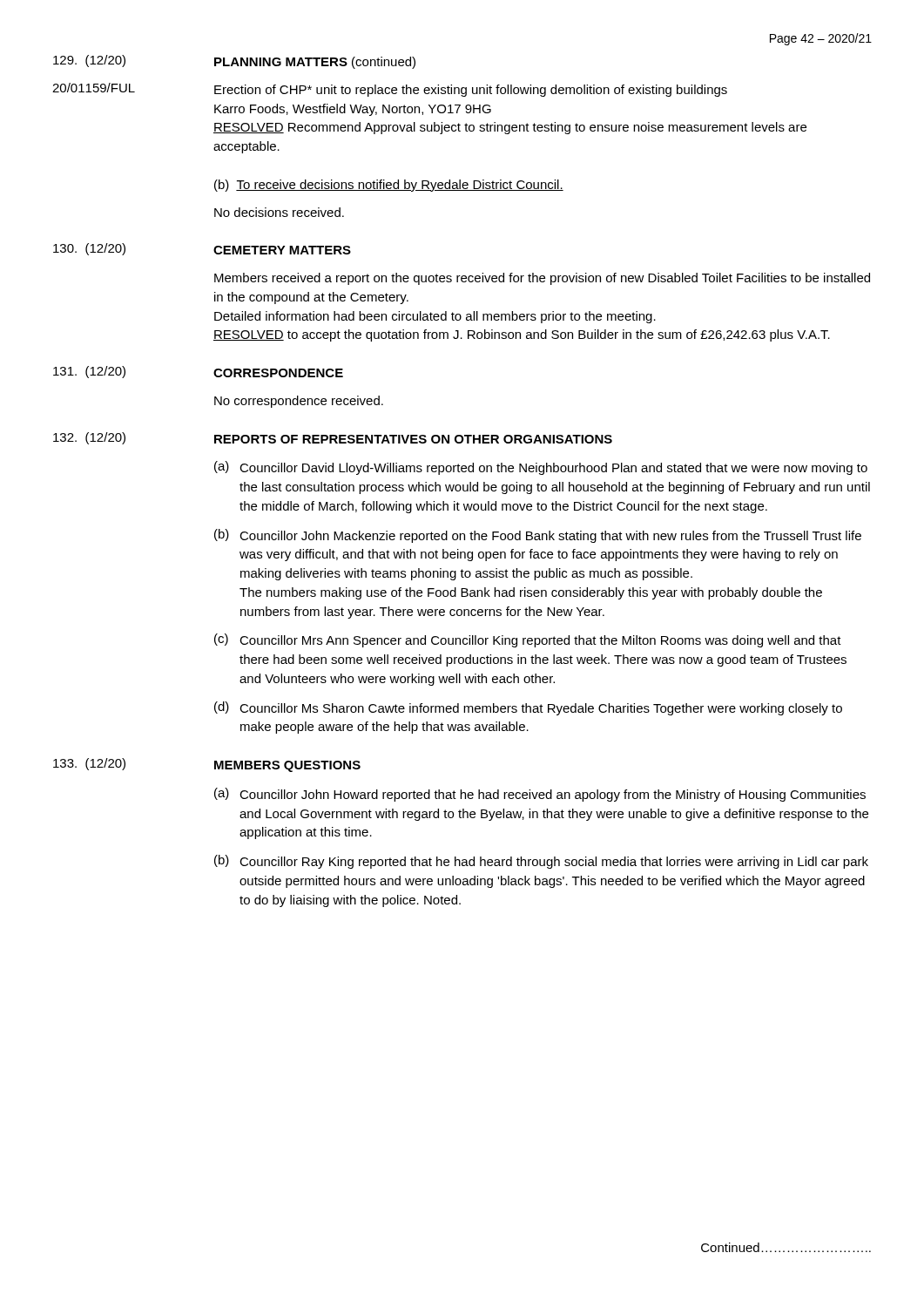
Task: Click on the section header containing "130. (12/20) CEMETERY MATTERS"
Action: point(87,249)
